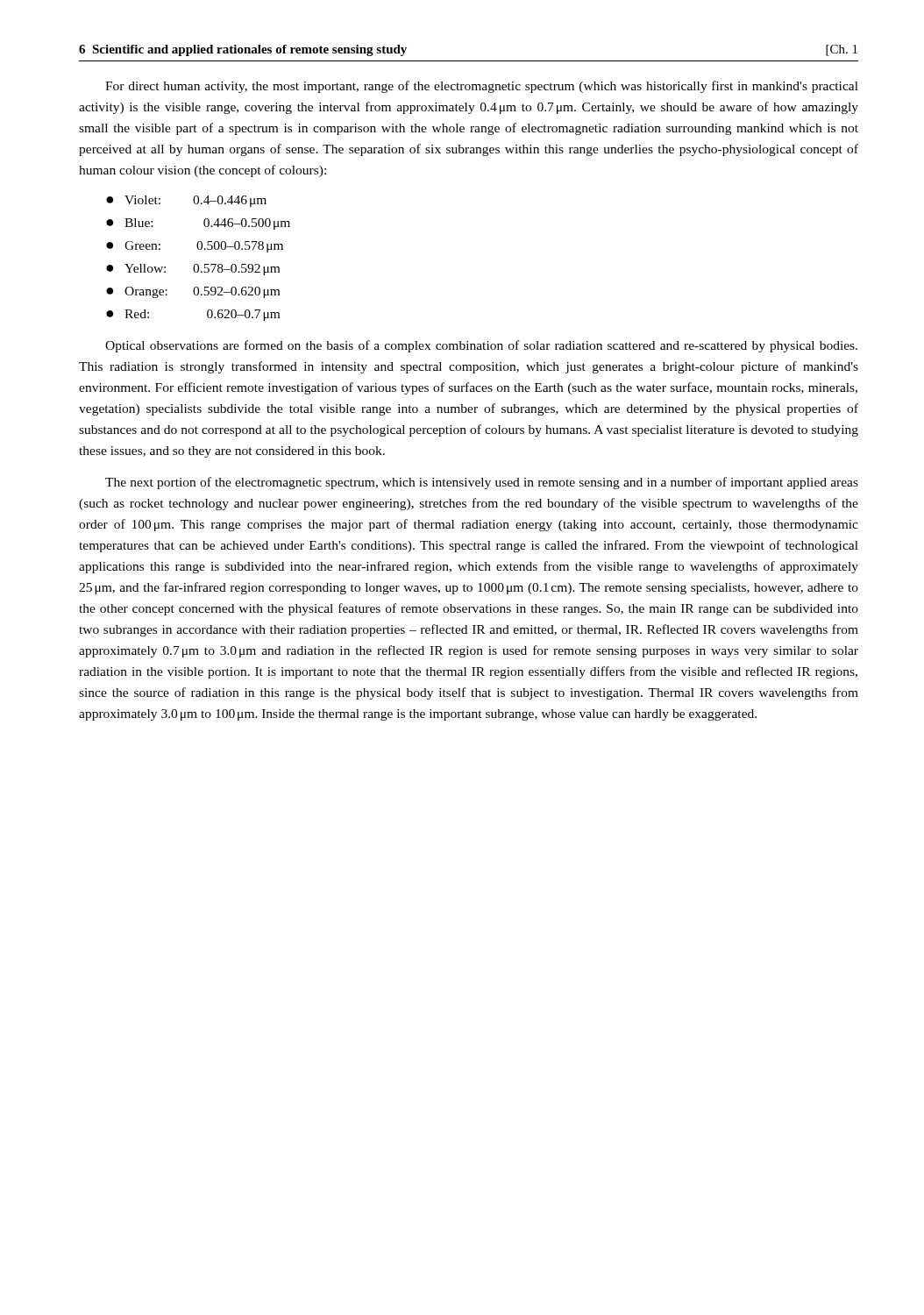Locate the text block that says "Optical observations are formed on the basis"
Viewport: 924px width, 1315px height.
(x=469, y=398)
